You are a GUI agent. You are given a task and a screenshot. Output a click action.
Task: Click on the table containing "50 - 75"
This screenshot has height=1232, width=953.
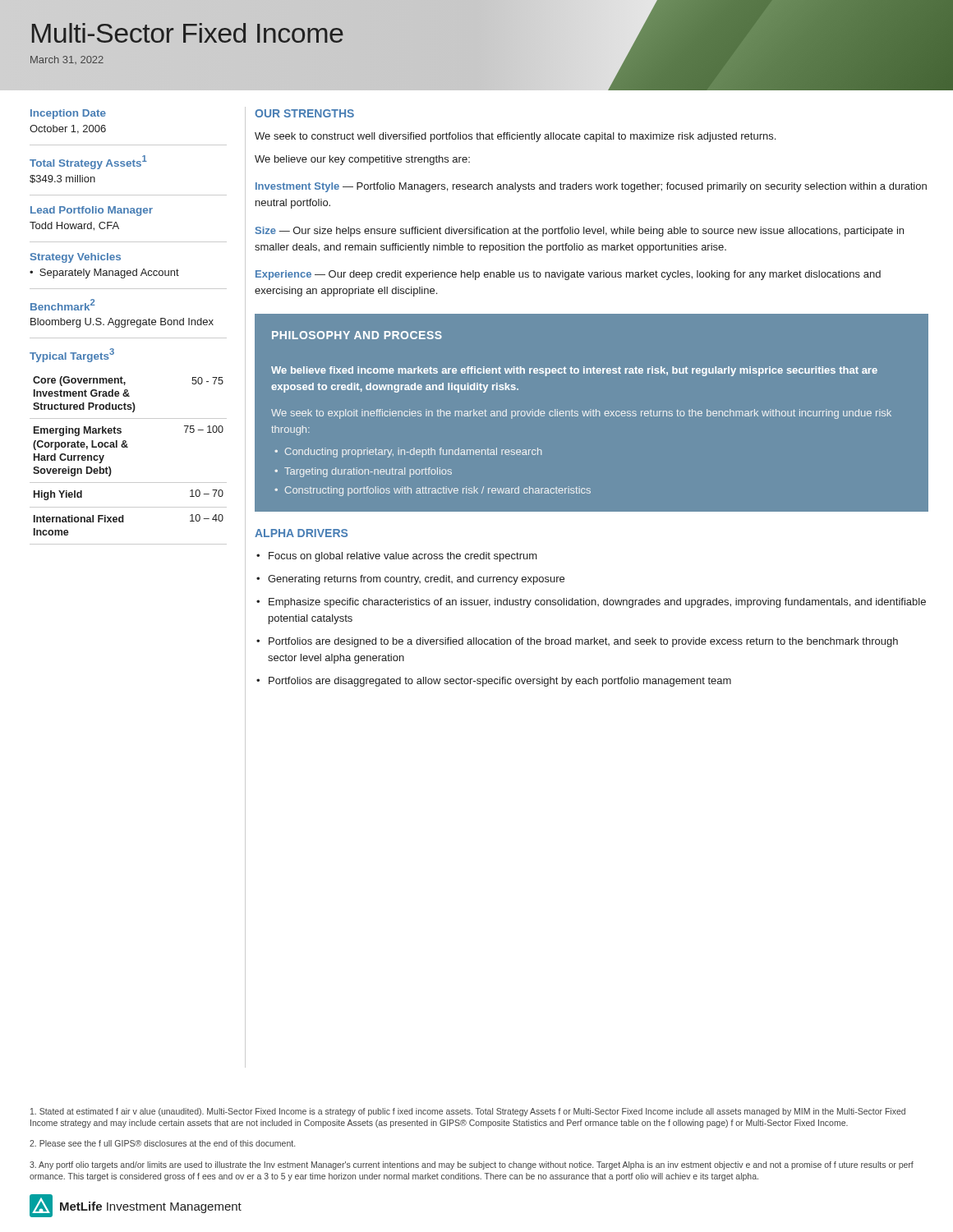132,457
